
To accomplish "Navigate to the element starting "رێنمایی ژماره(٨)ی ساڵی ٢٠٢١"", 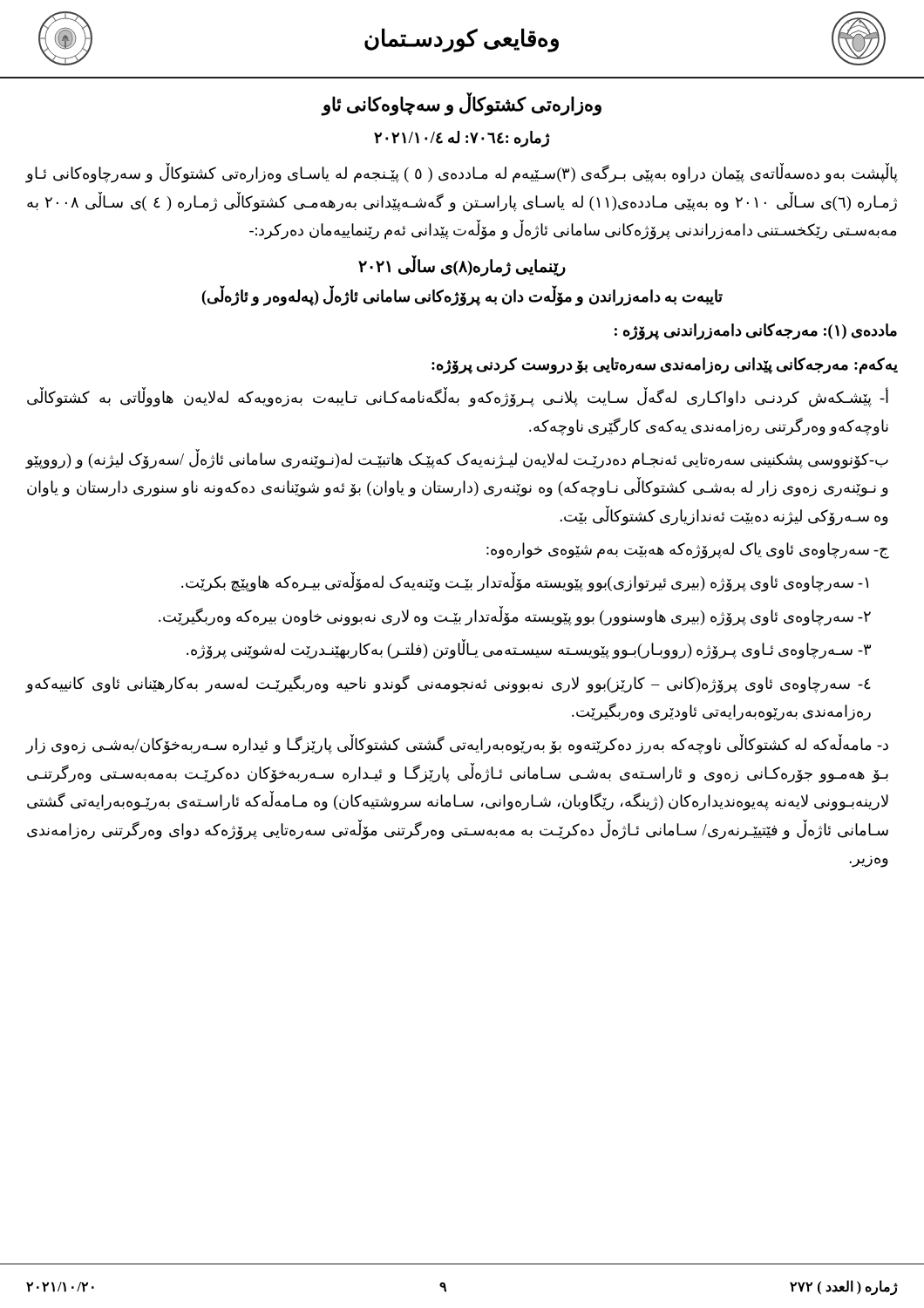I will click(462, 267).
